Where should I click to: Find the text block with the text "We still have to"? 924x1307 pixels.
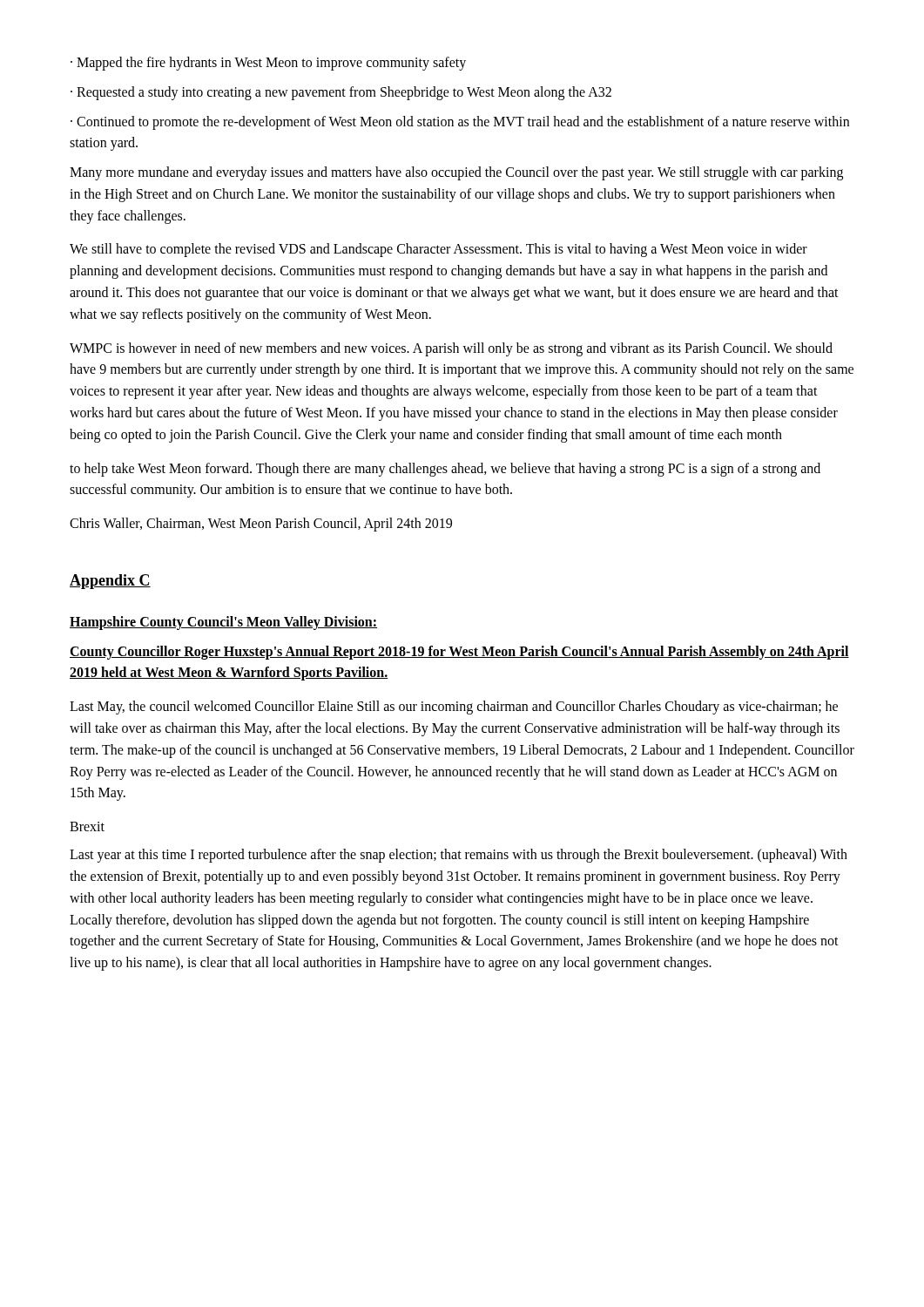click(x=454, y=282)
